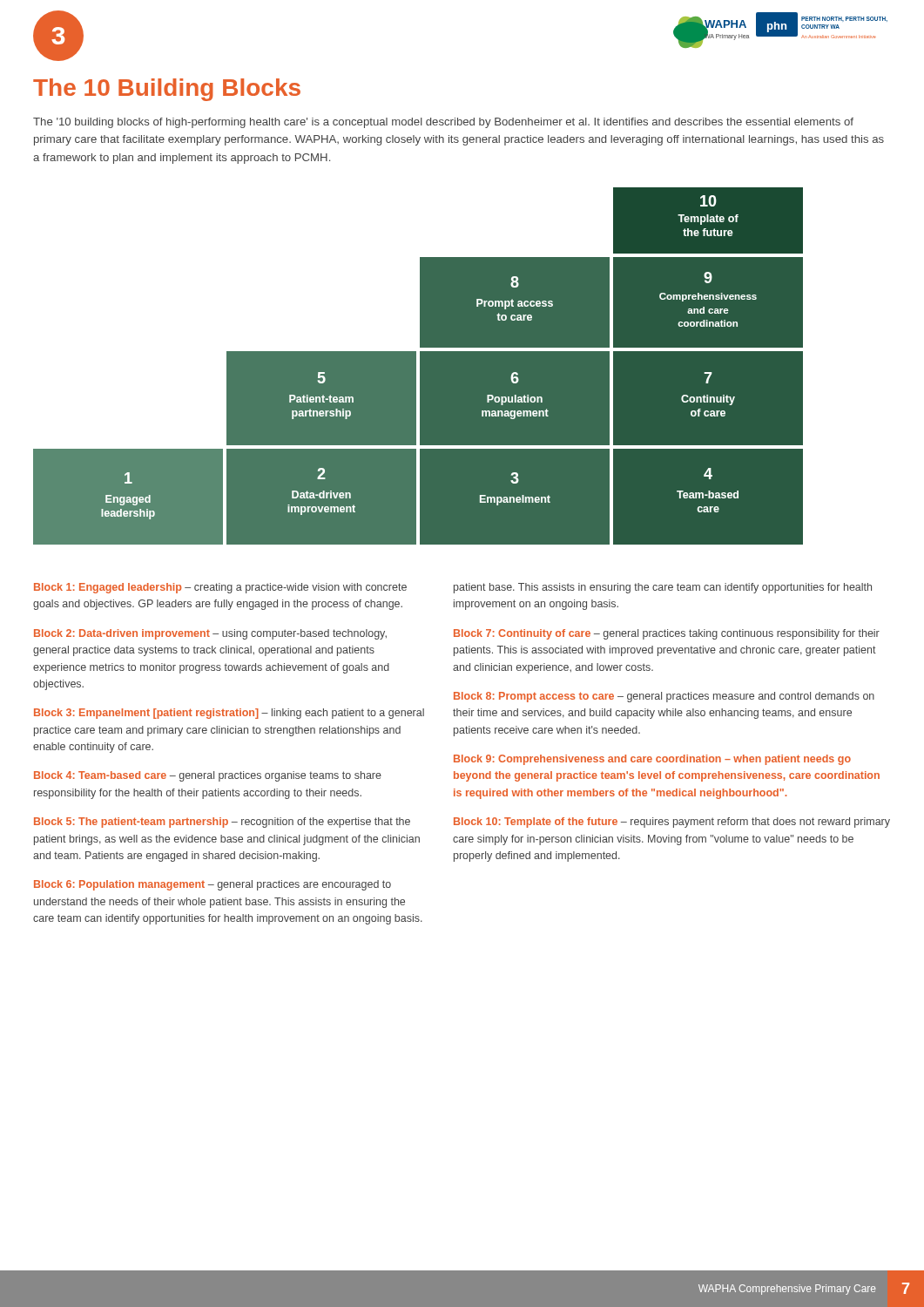Click on the list item with the text "Block 2: Data-driven"
The height and width of the screenshot is (1307, 924).
pos(211,659)
